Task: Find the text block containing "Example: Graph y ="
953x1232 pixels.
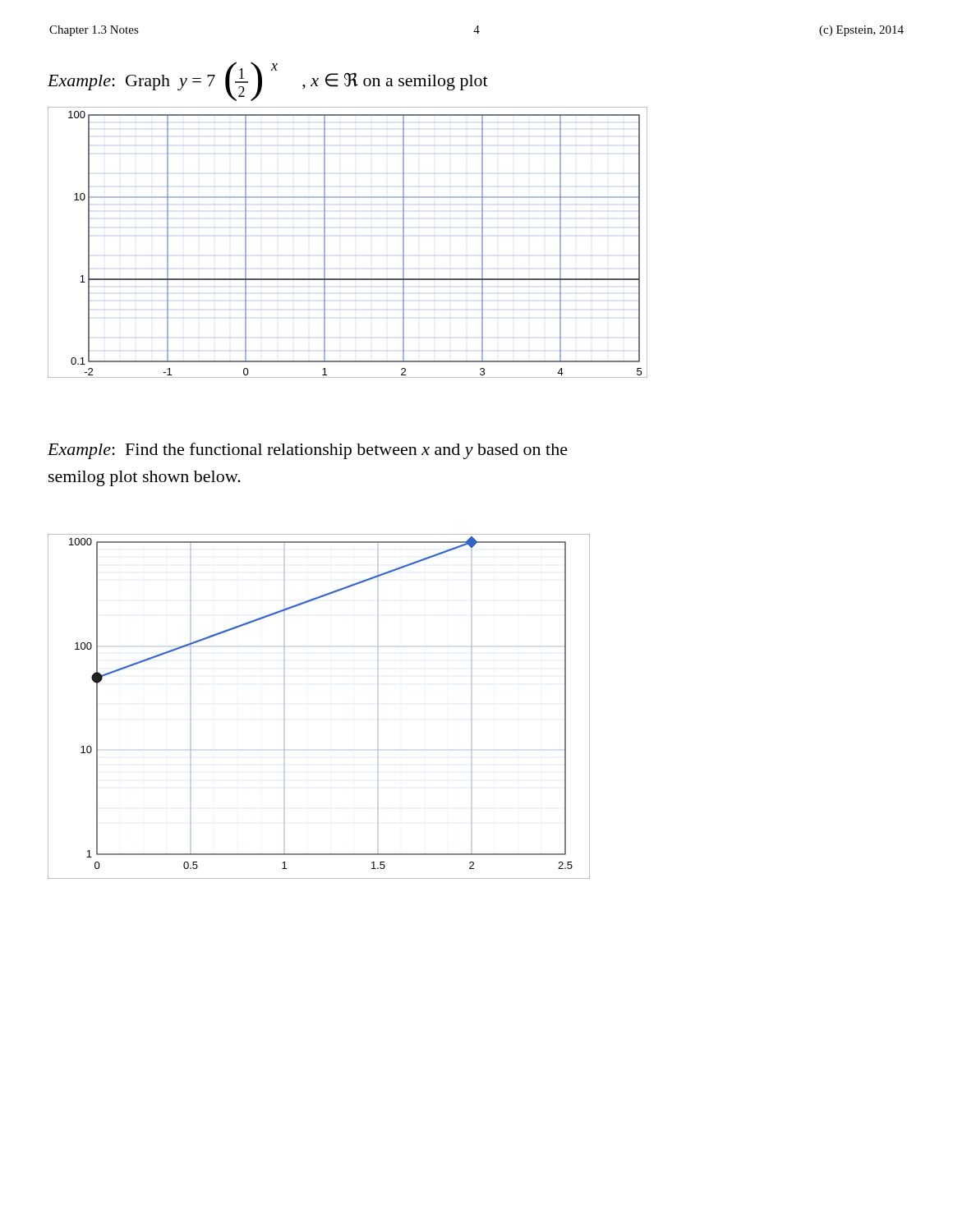Action: point(268,82)
